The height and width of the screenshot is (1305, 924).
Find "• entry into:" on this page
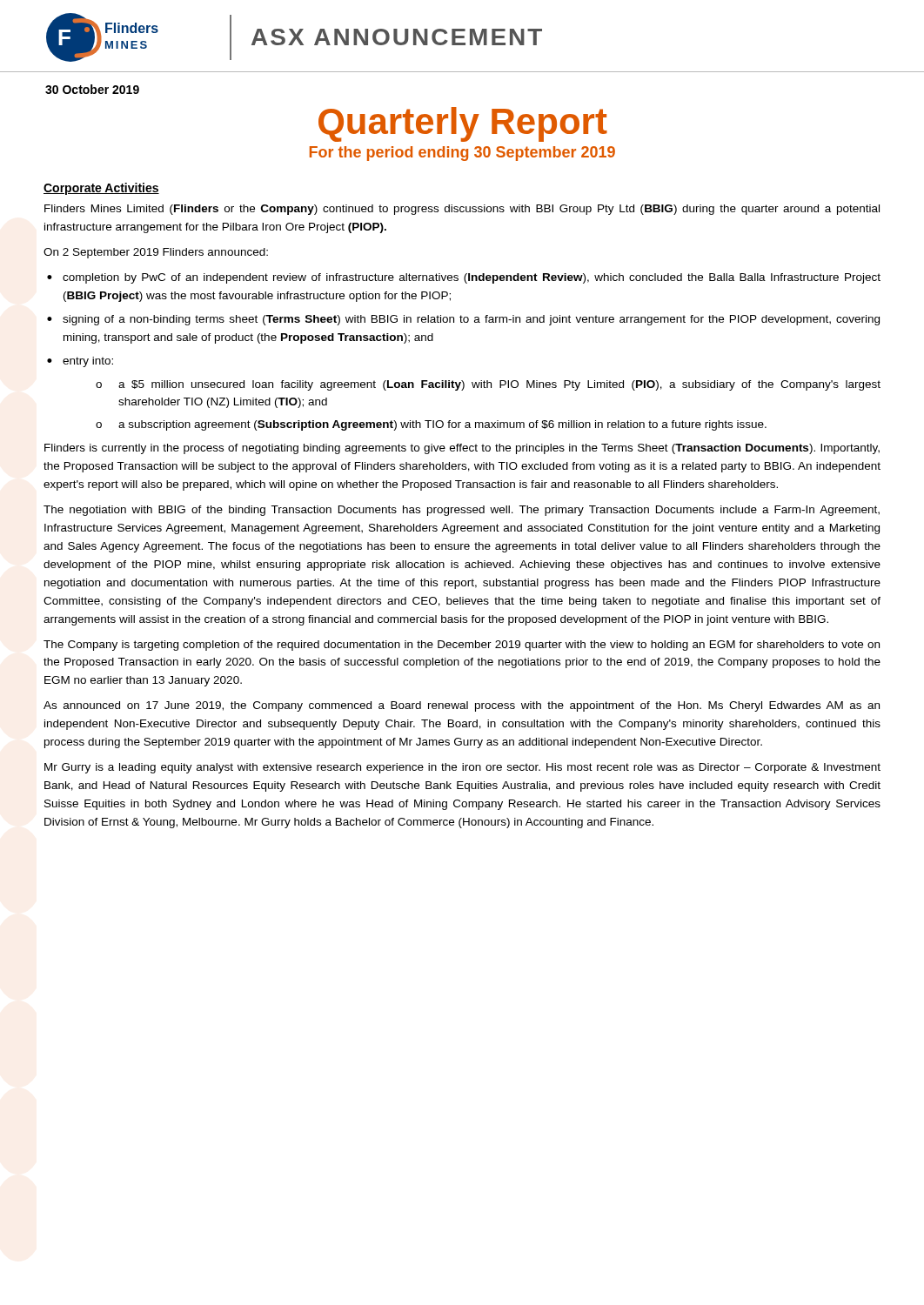click(79, 361)
